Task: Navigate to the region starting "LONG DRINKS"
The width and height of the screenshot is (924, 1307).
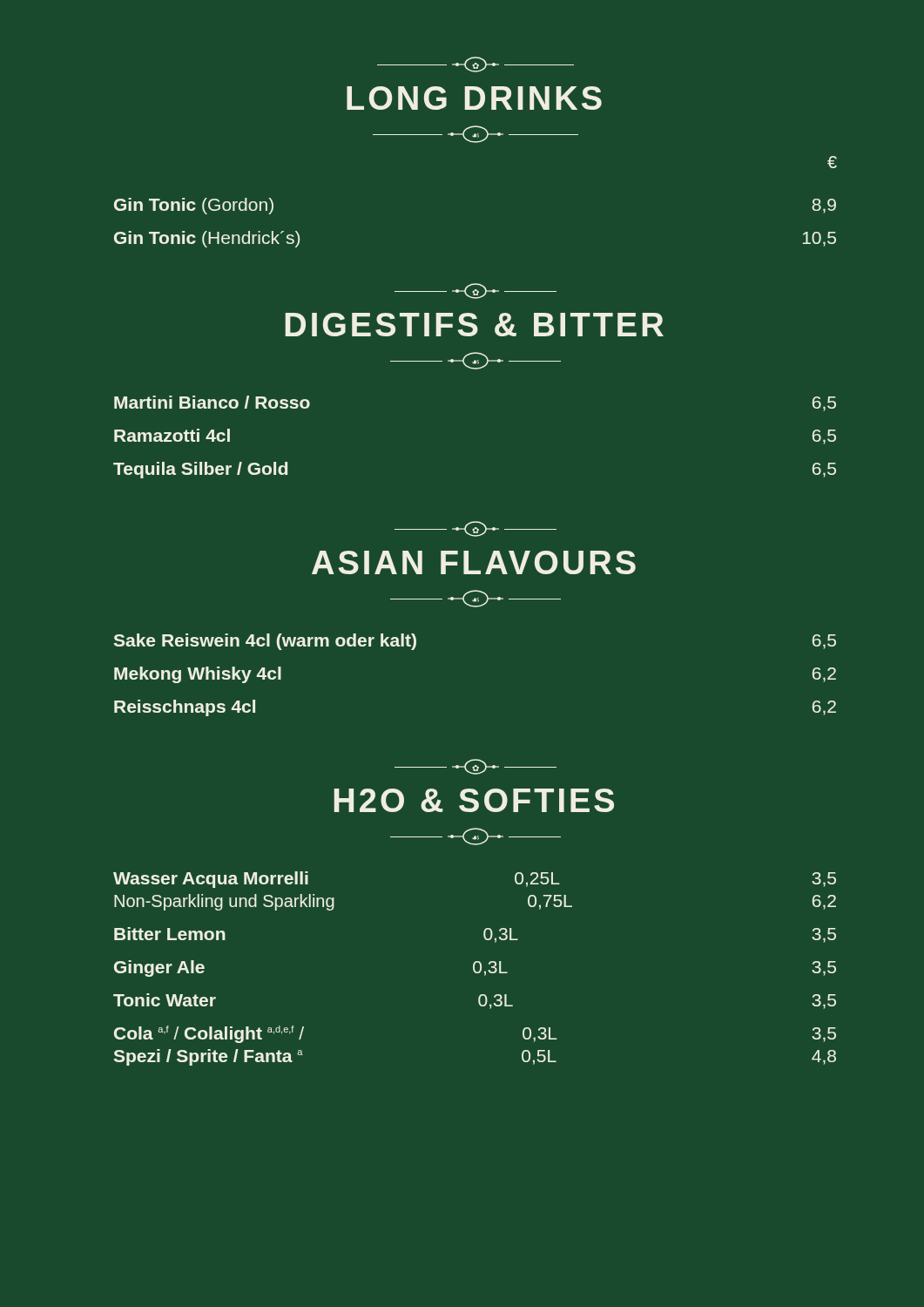Action: coord(475,99)
